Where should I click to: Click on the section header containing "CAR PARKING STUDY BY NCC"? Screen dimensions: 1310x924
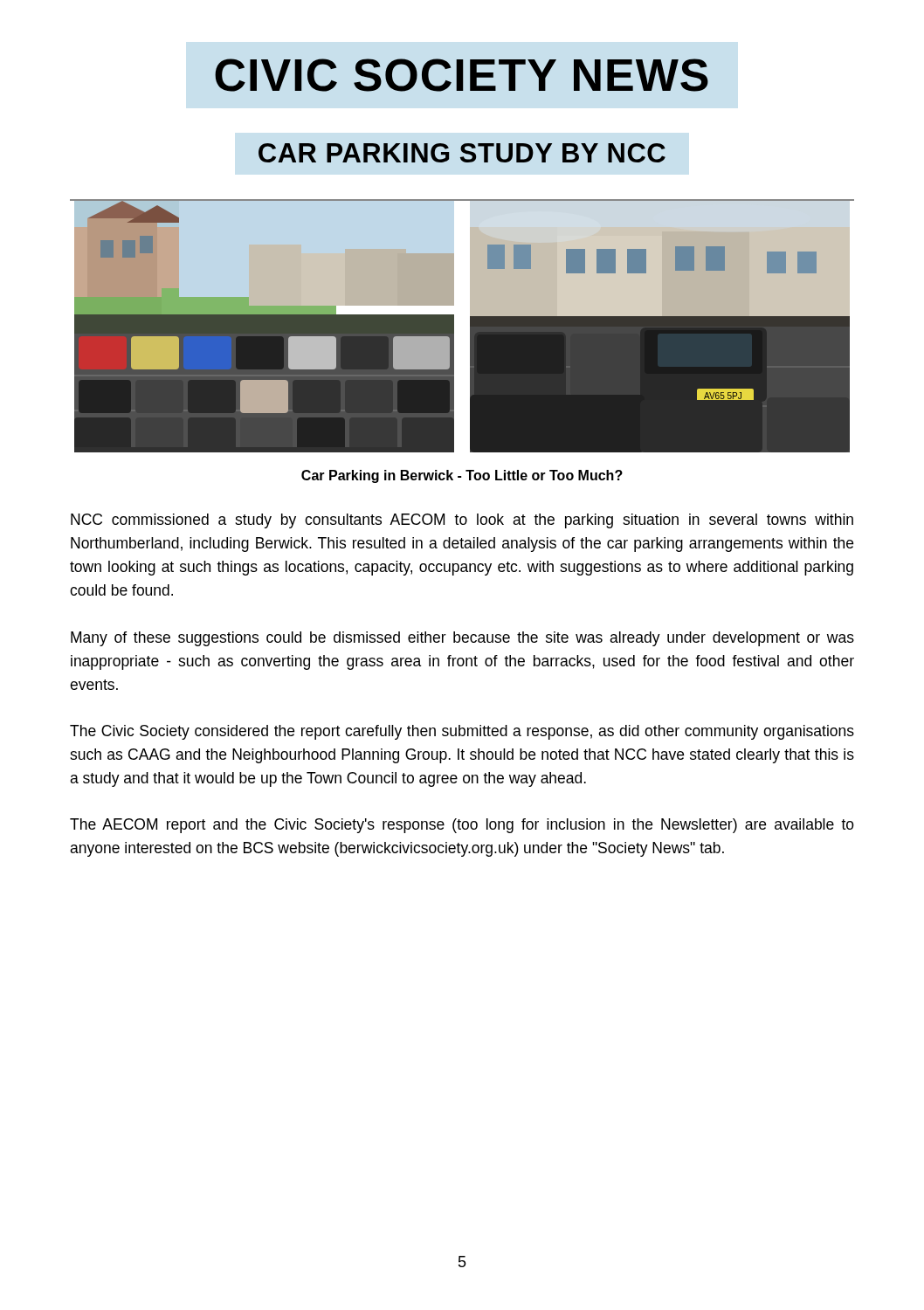pyautogui.click(x=462, y=153)
